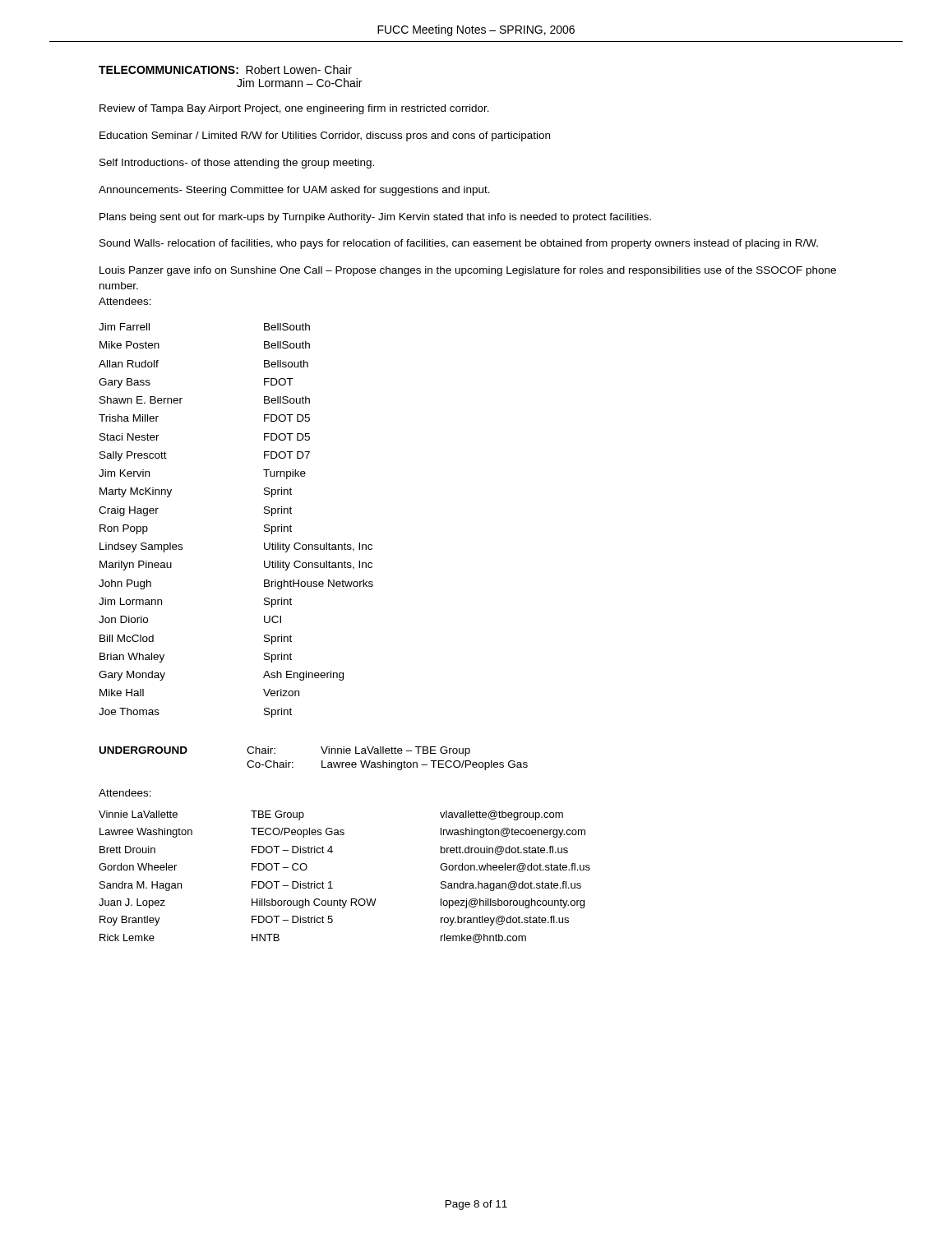Find the text block starting "Gary Monday"
Viewport: 952px width, 1233px height.
coord(132,674)
